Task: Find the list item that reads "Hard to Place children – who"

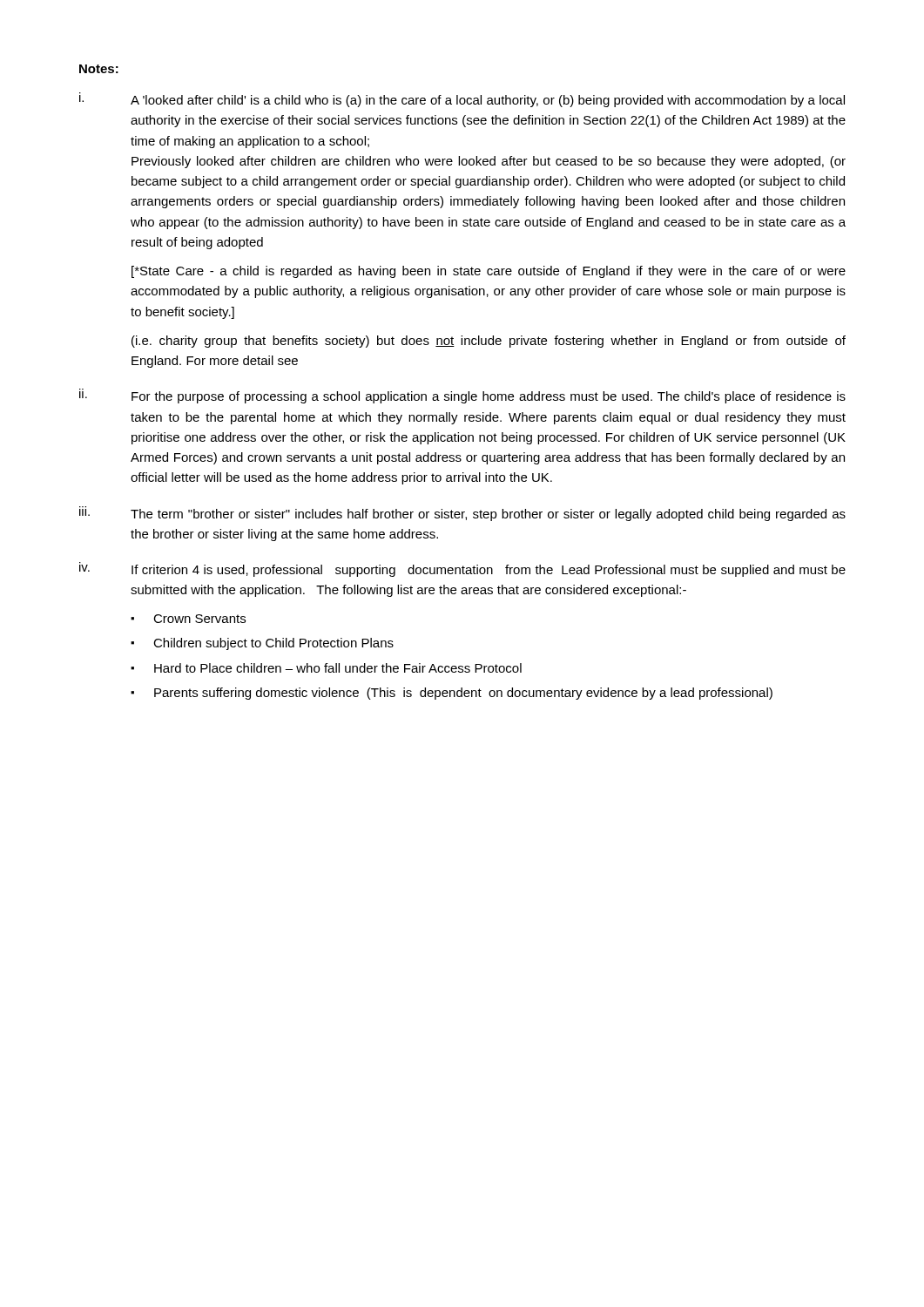Action: [x=338, y=667]
